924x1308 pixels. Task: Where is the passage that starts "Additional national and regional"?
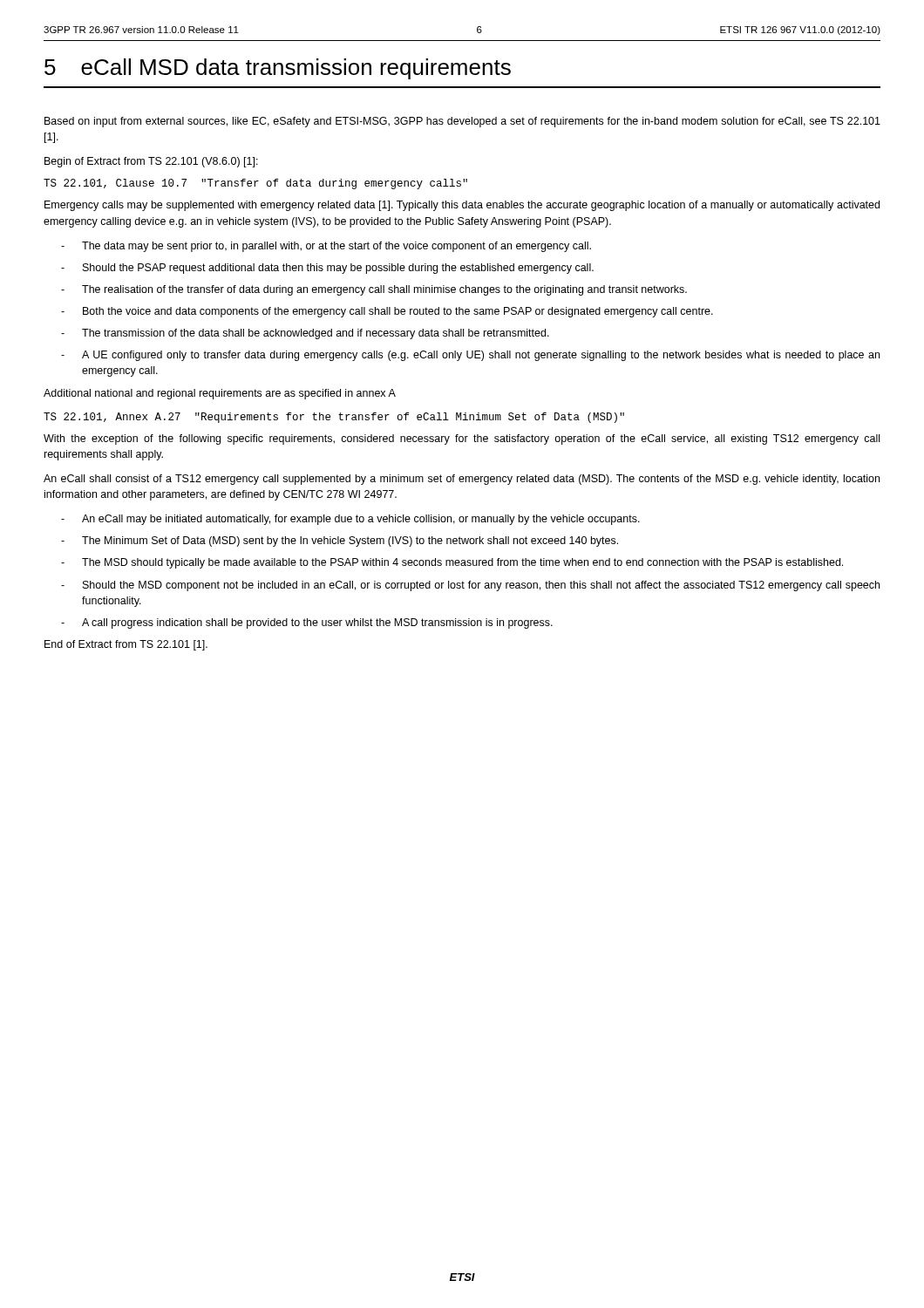[x=220, y=393]
